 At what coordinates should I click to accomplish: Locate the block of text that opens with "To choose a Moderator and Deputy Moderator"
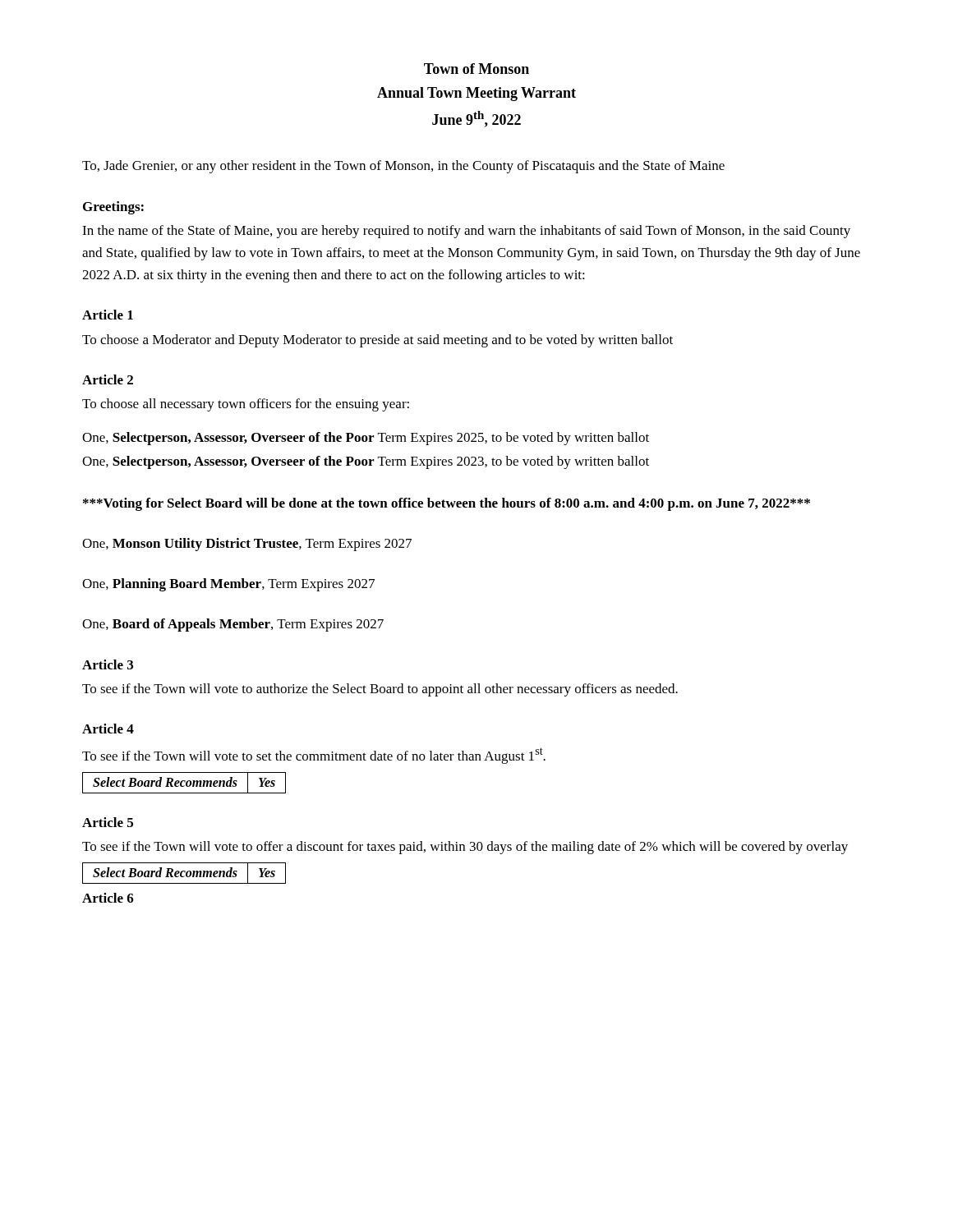click(x=378, y=339)
